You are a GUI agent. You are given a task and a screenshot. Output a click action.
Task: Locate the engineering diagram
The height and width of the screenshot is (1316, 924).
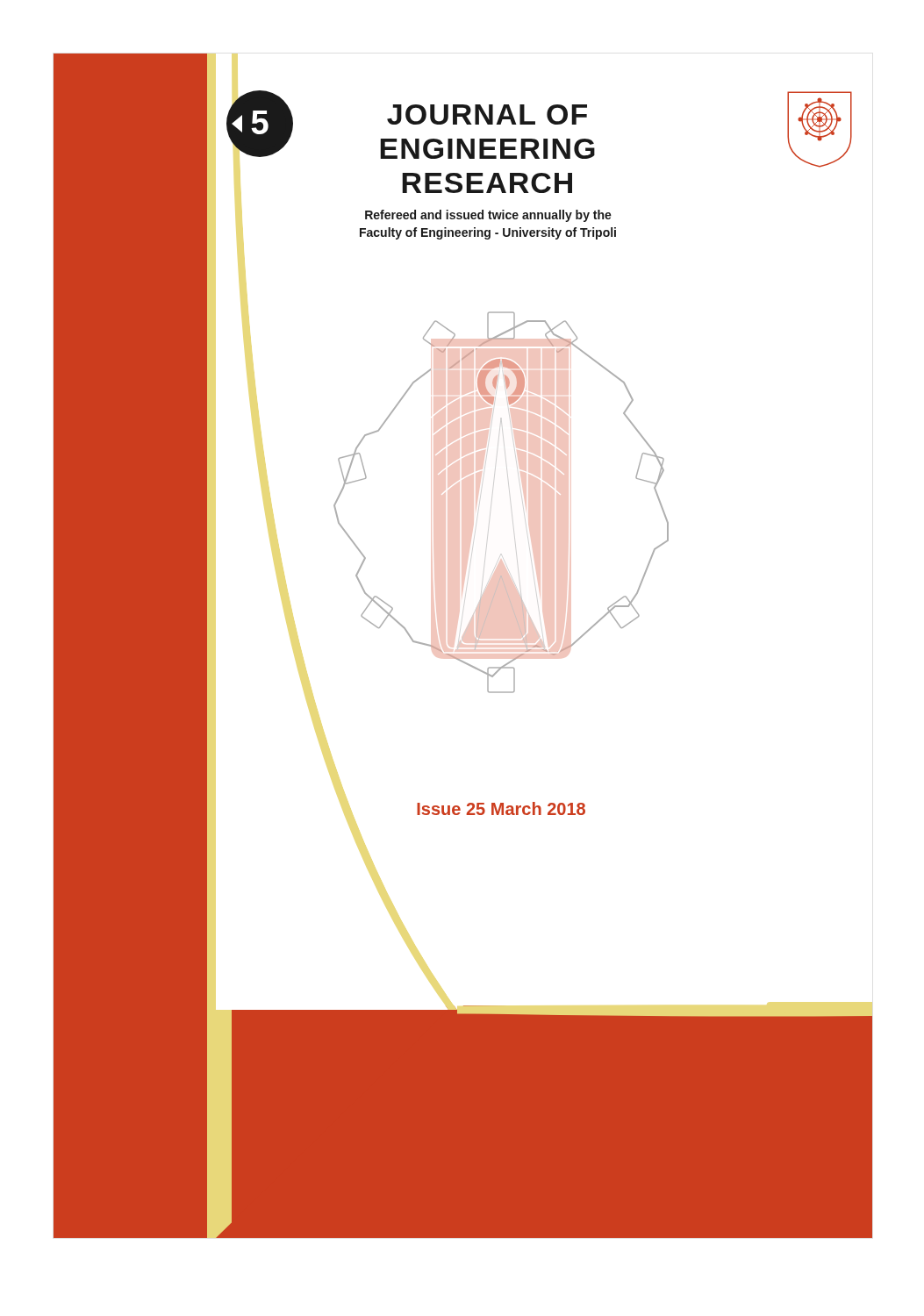tap(501, 501)
